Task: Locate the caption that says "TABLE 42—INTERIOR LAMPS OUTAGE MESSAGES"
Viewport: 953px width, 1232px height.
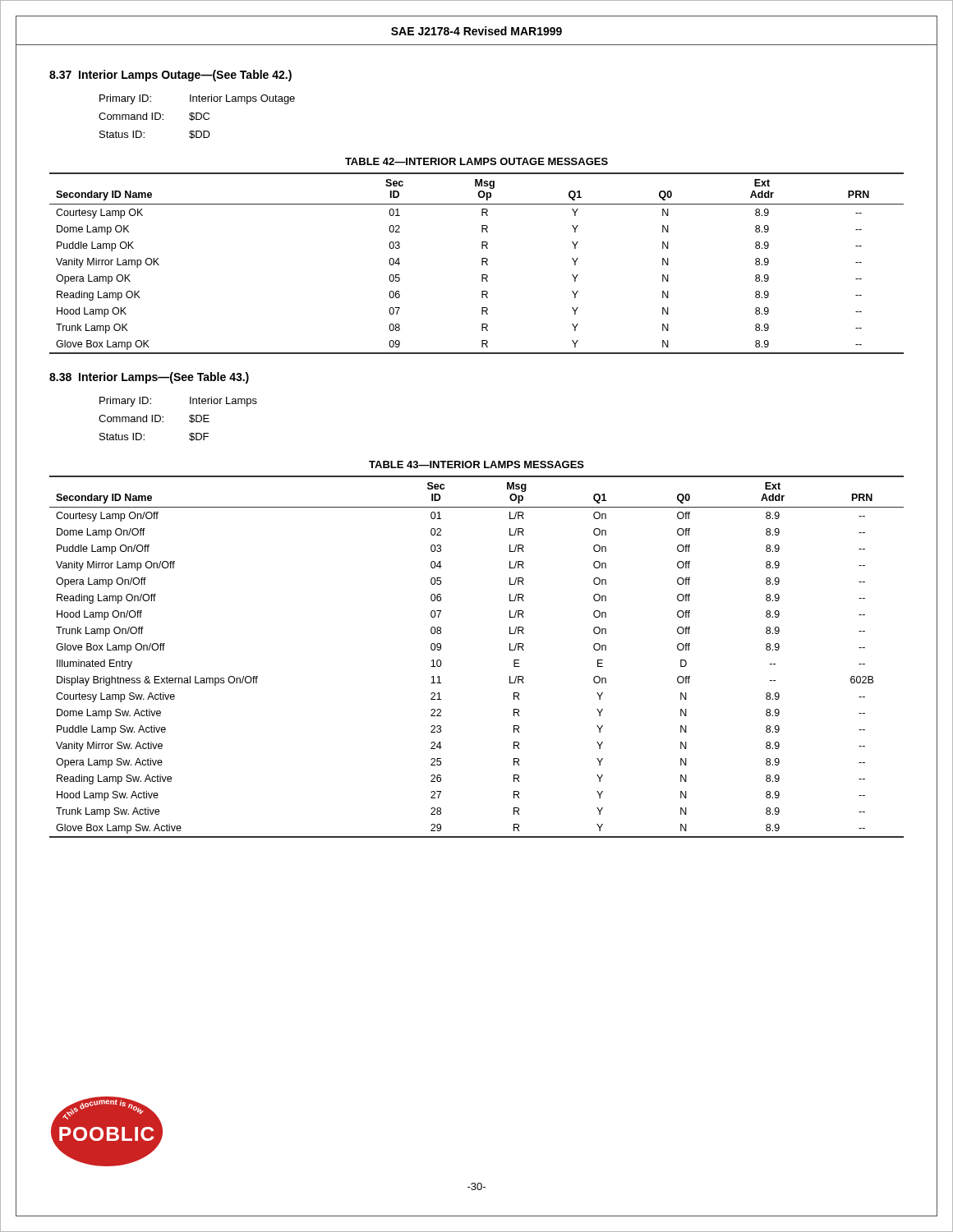Action: coord(476,162)
